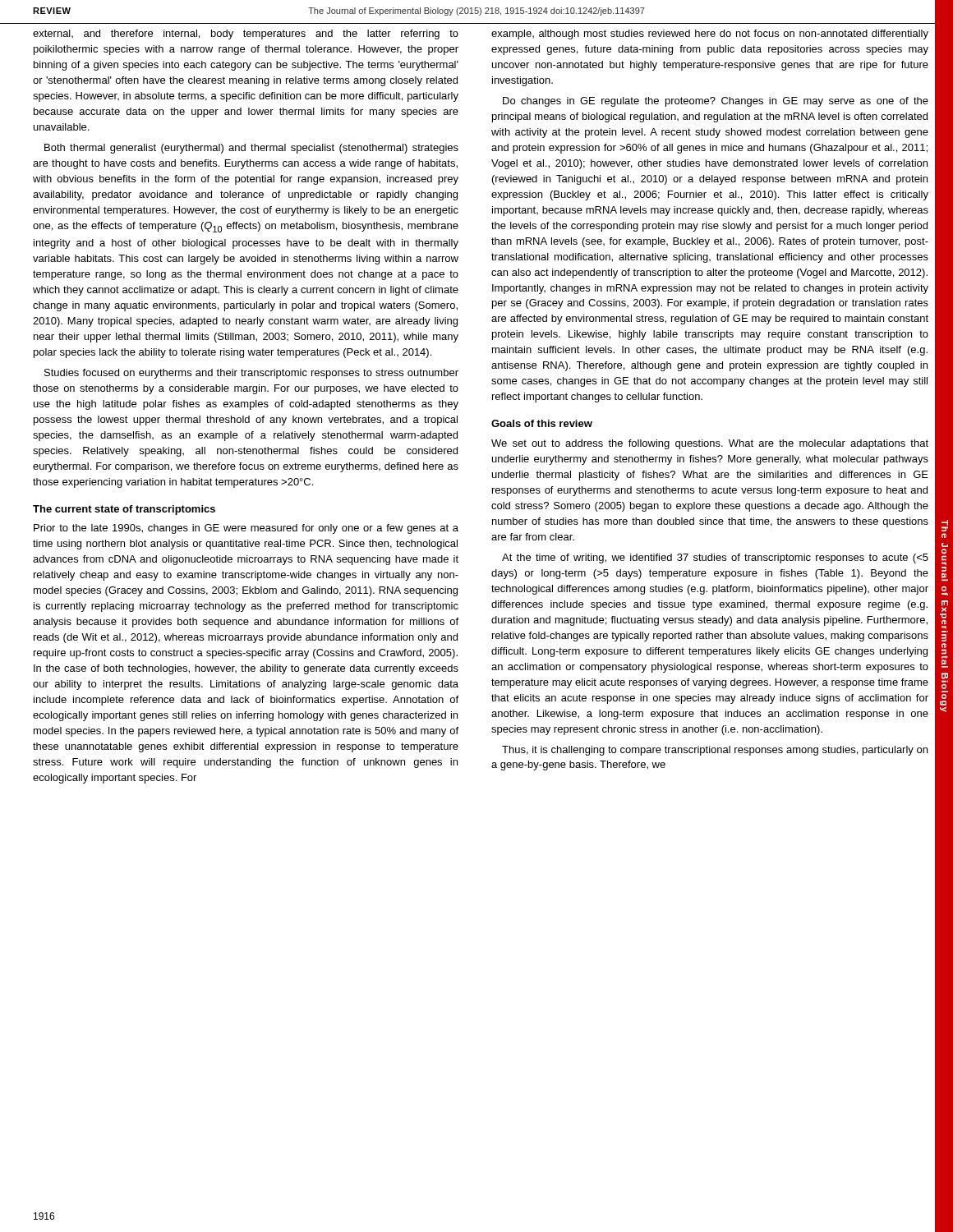Find the text starting "Prior to the late 1990s, changes in"
The image size is (953, 1232).
pyautogui.click(x=246, y=653)
